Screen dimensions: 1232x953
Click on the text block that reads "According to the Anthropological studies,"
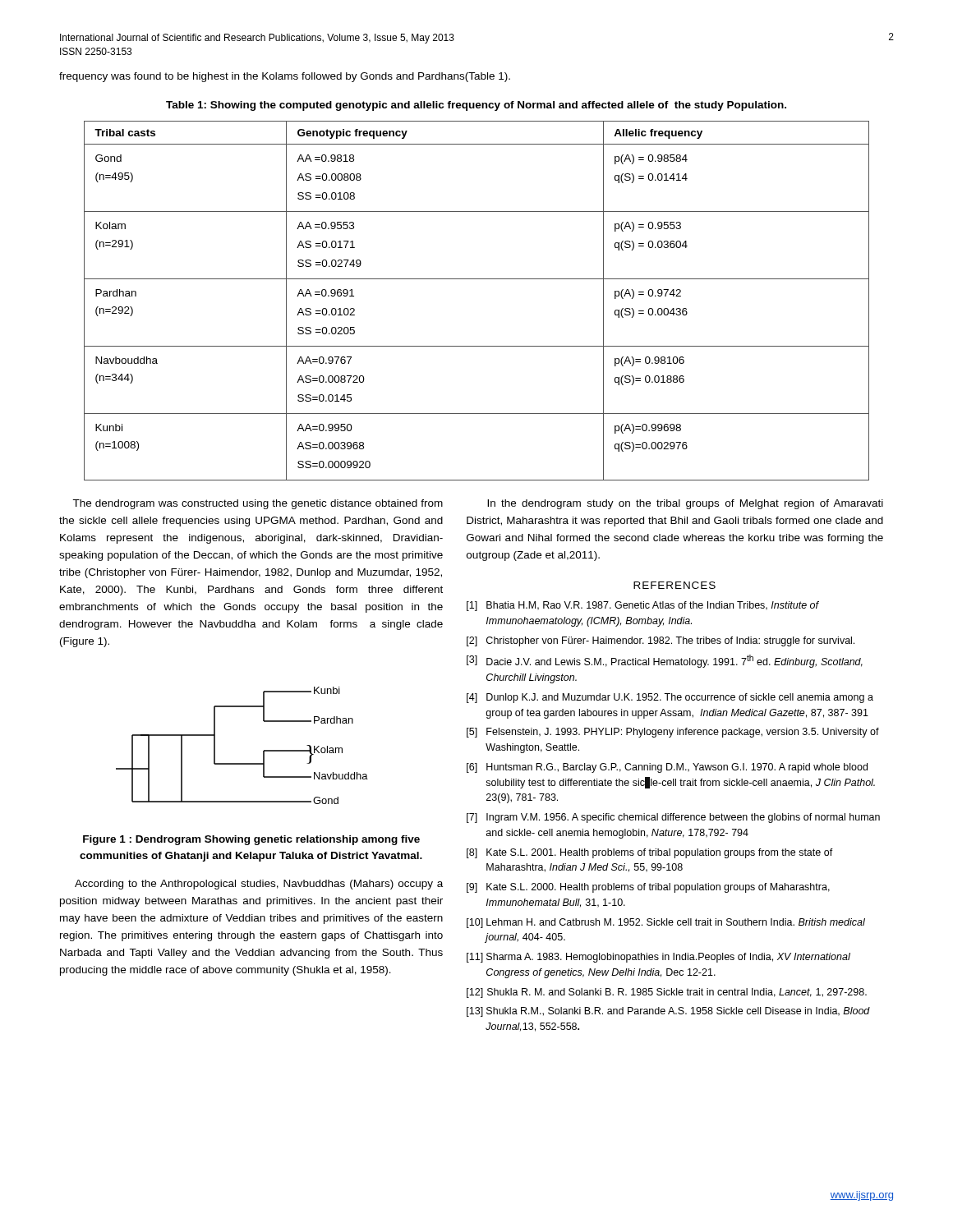251,926
